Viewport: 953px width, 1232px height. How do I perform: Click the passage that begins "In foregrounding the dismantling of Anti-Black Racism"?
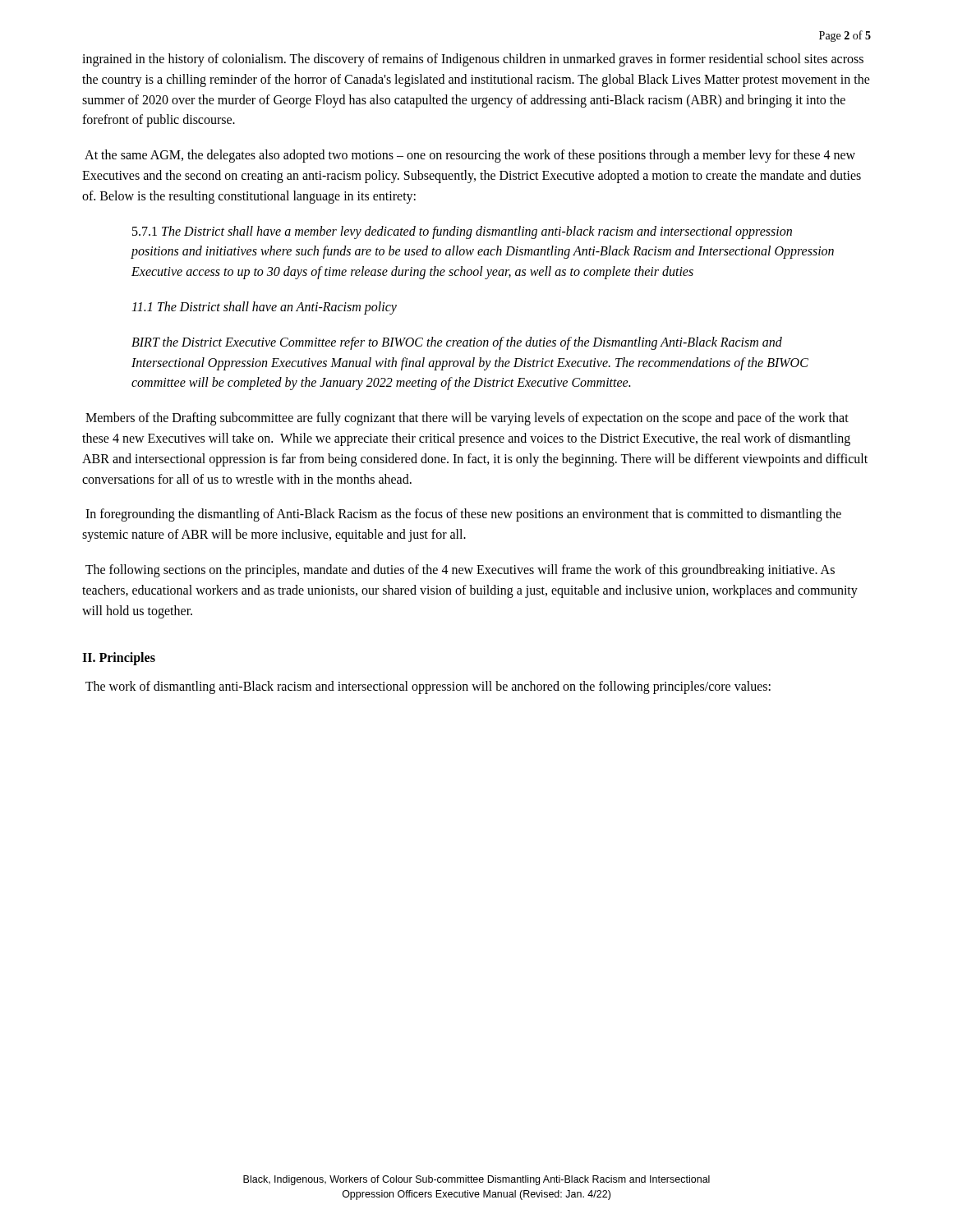tap(462, 524)
